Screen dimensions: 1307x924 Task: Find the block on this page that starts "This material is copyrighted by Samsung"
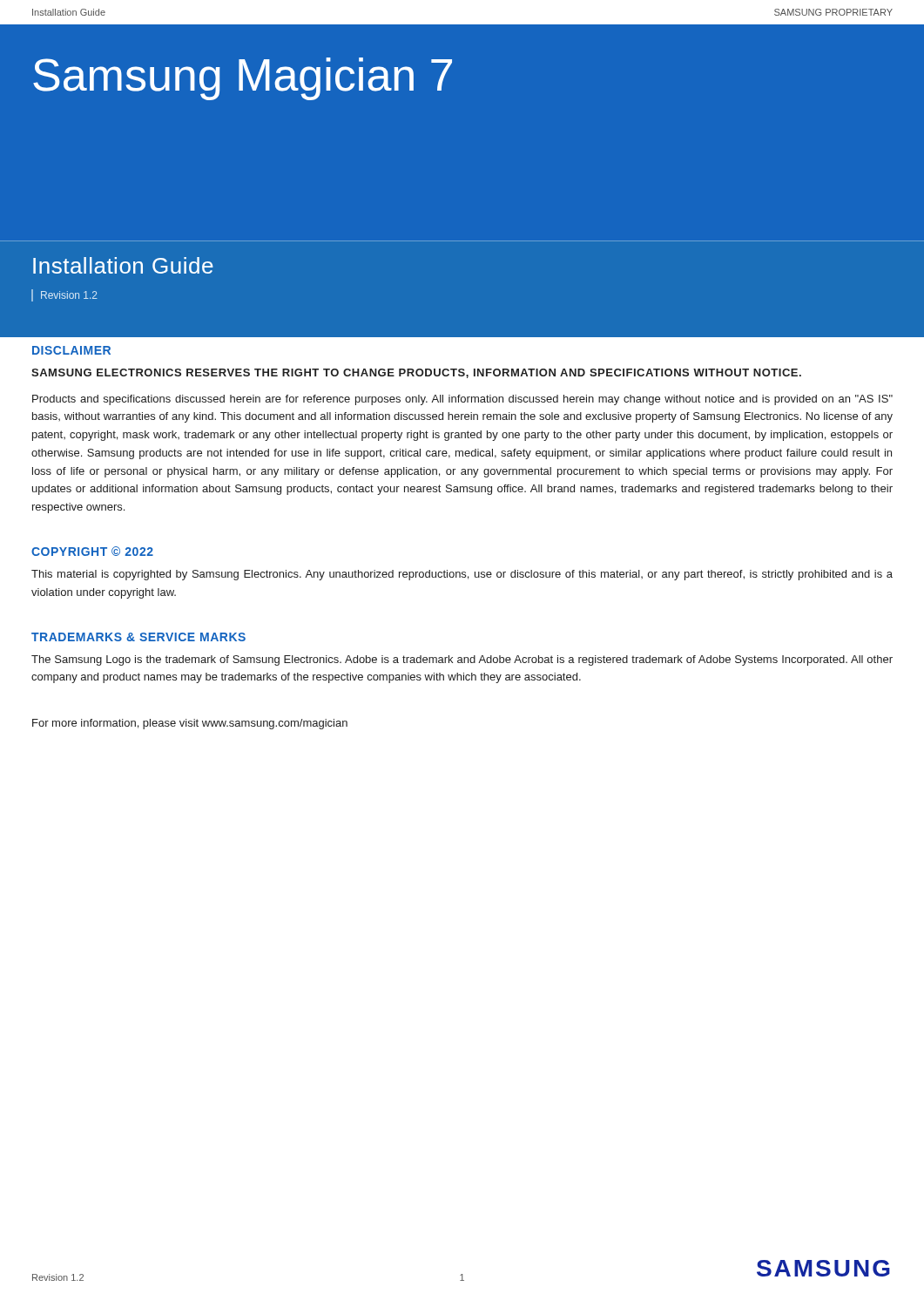coord(462,583)
